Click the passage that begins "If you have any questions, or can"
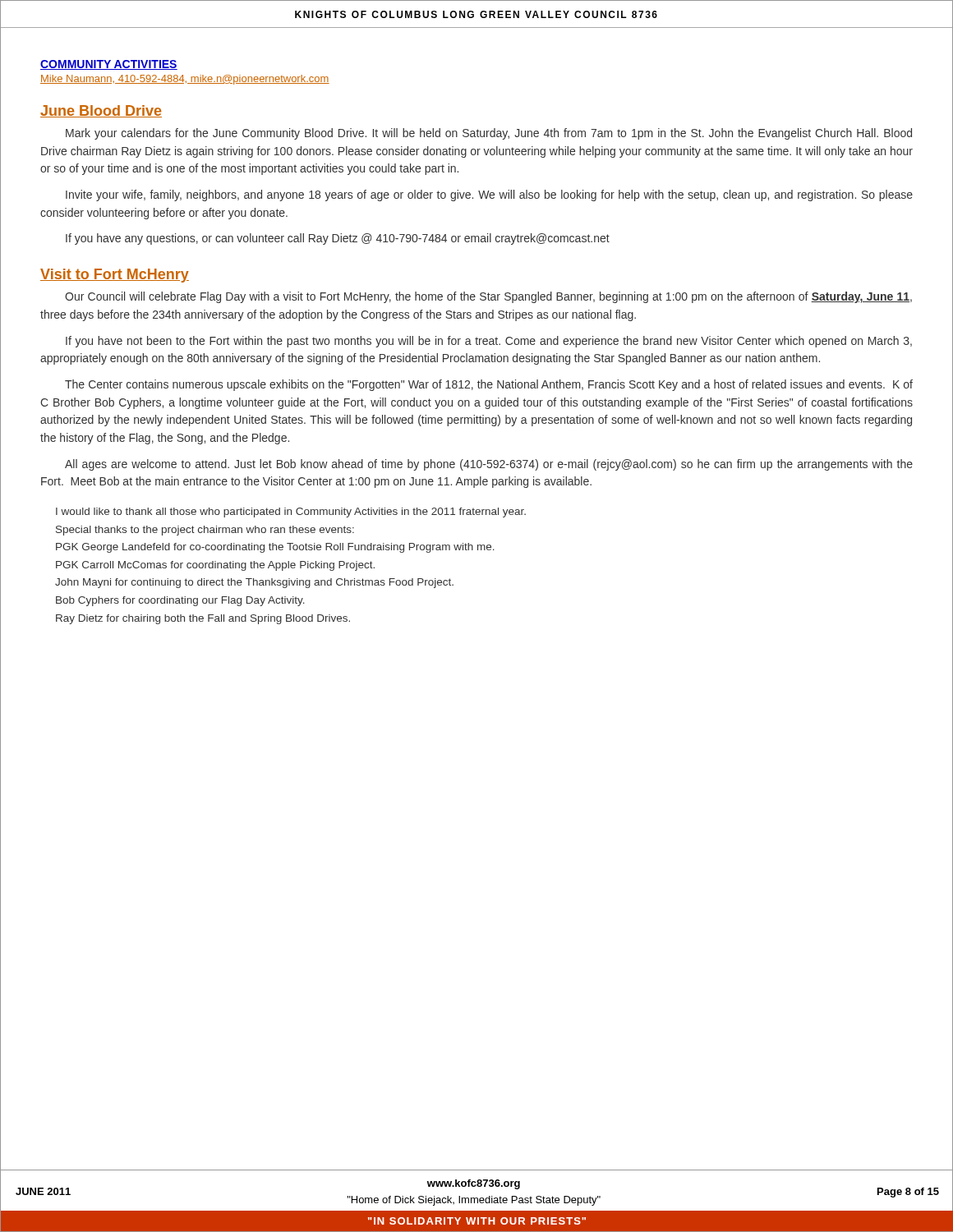The width and height of the screenshot is (953, 1232). tap(337, 239)
